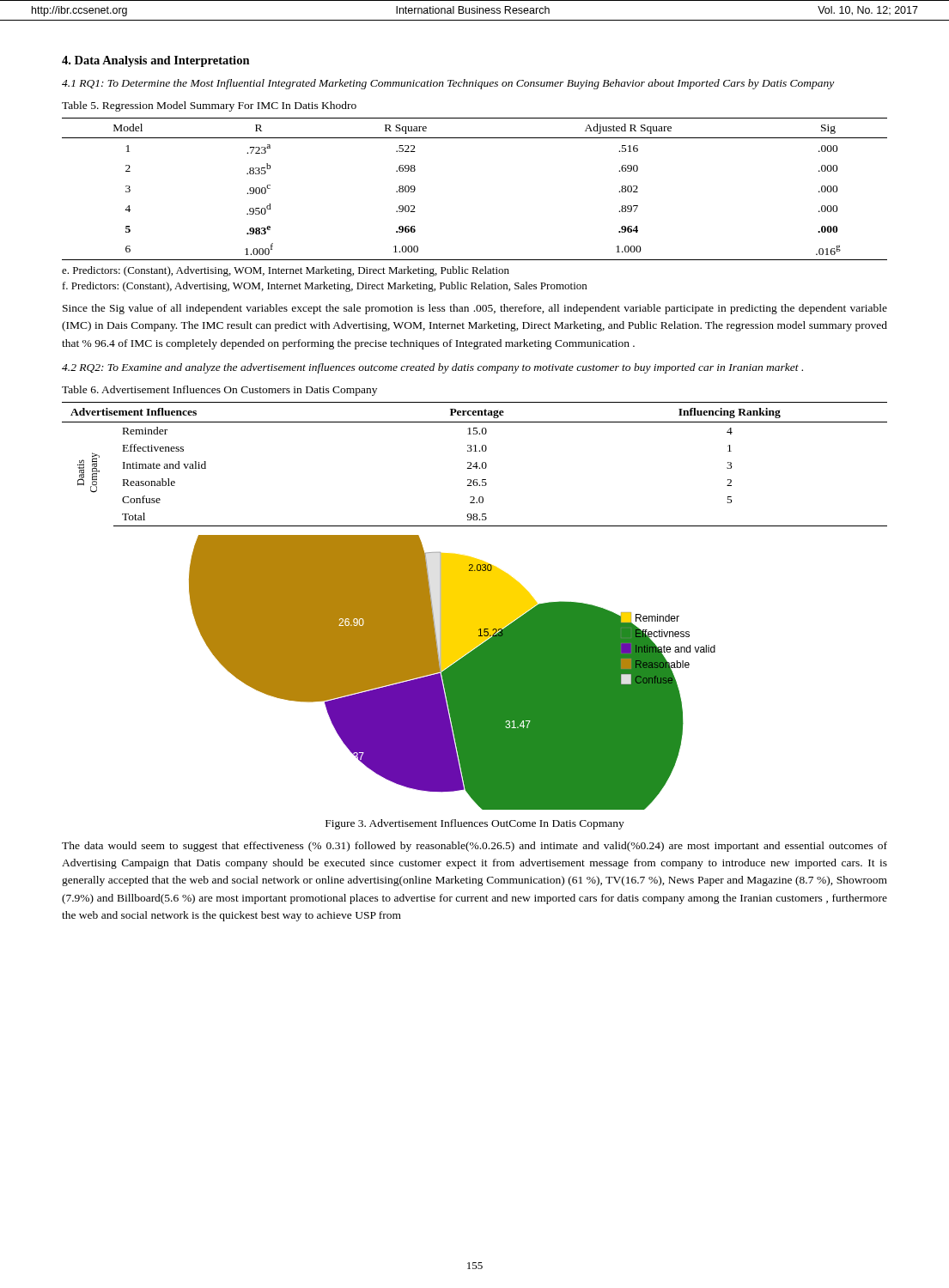Screen dimensions: 1288x949
Task: Click the passage that begins "e. Predictors: (Constant), Advertising, WOM, Internet Marketing, Direct"
Action: coord(286,270)
